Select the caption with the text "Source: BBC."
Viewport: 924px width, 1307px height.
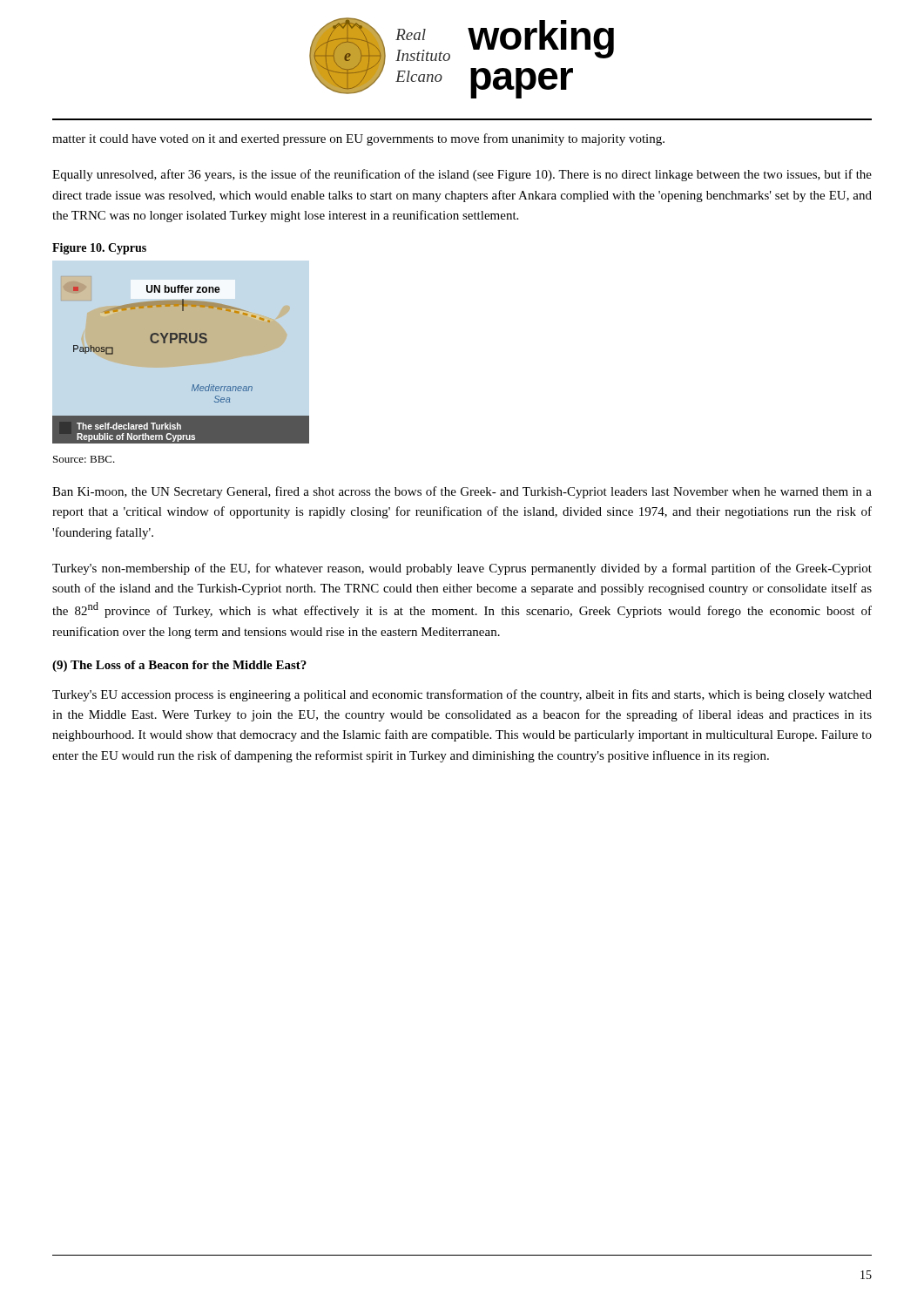[x=84, y=459]
